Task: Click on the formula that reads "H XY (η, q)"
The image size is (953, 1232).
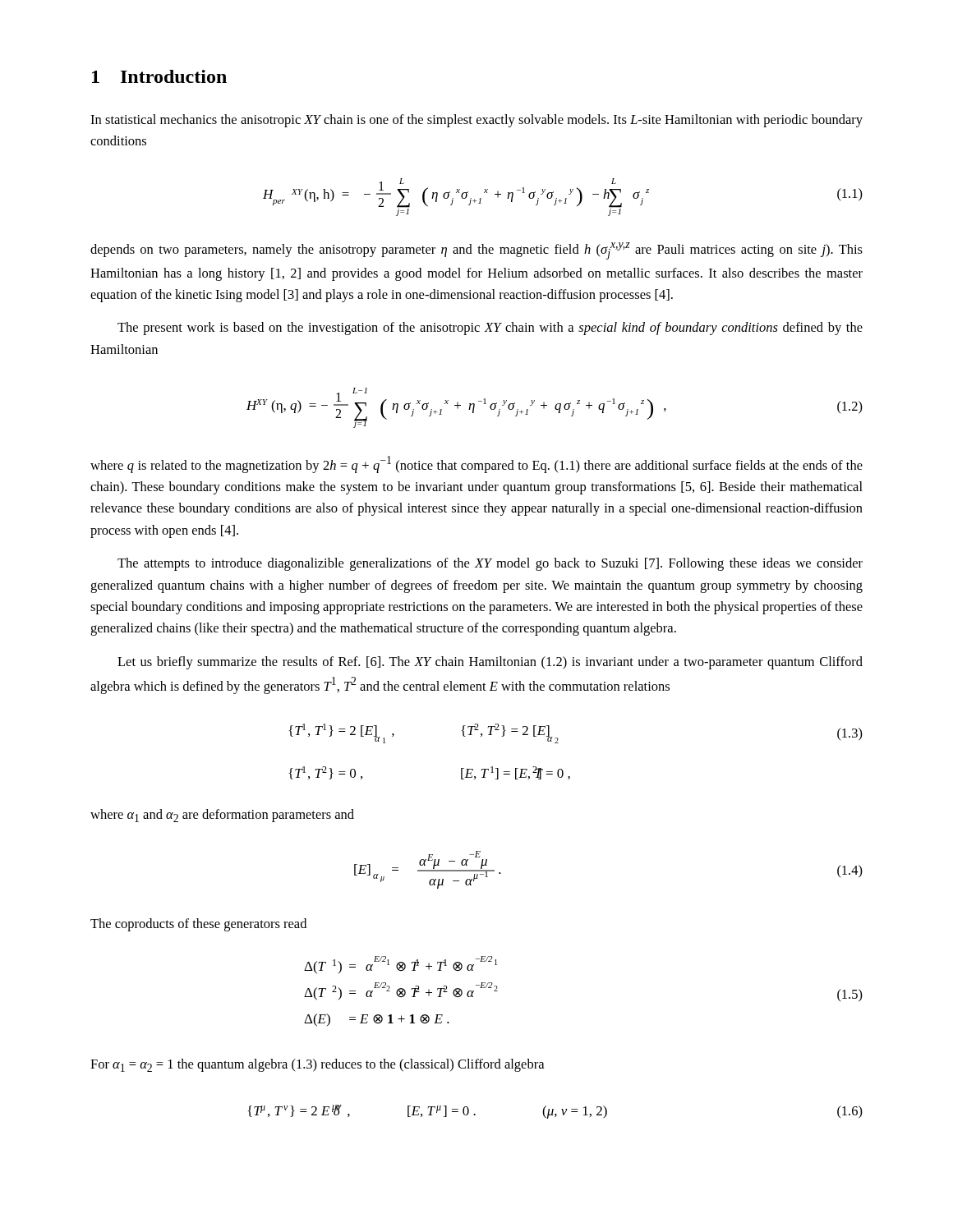Action: tap(555, 406)
